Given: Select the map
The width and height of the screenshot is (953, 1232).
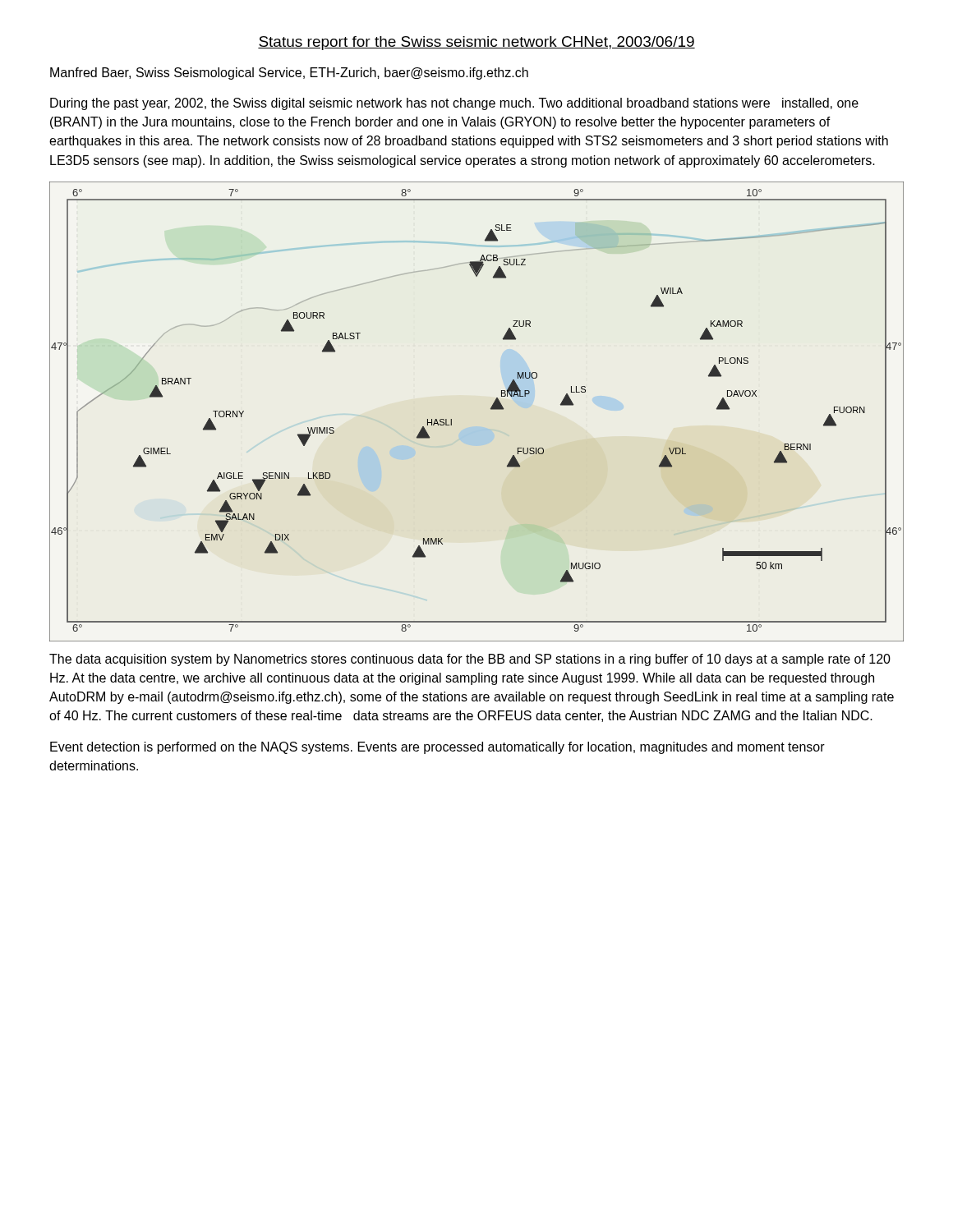Looking at the screenshot, I should pos(476,411).
